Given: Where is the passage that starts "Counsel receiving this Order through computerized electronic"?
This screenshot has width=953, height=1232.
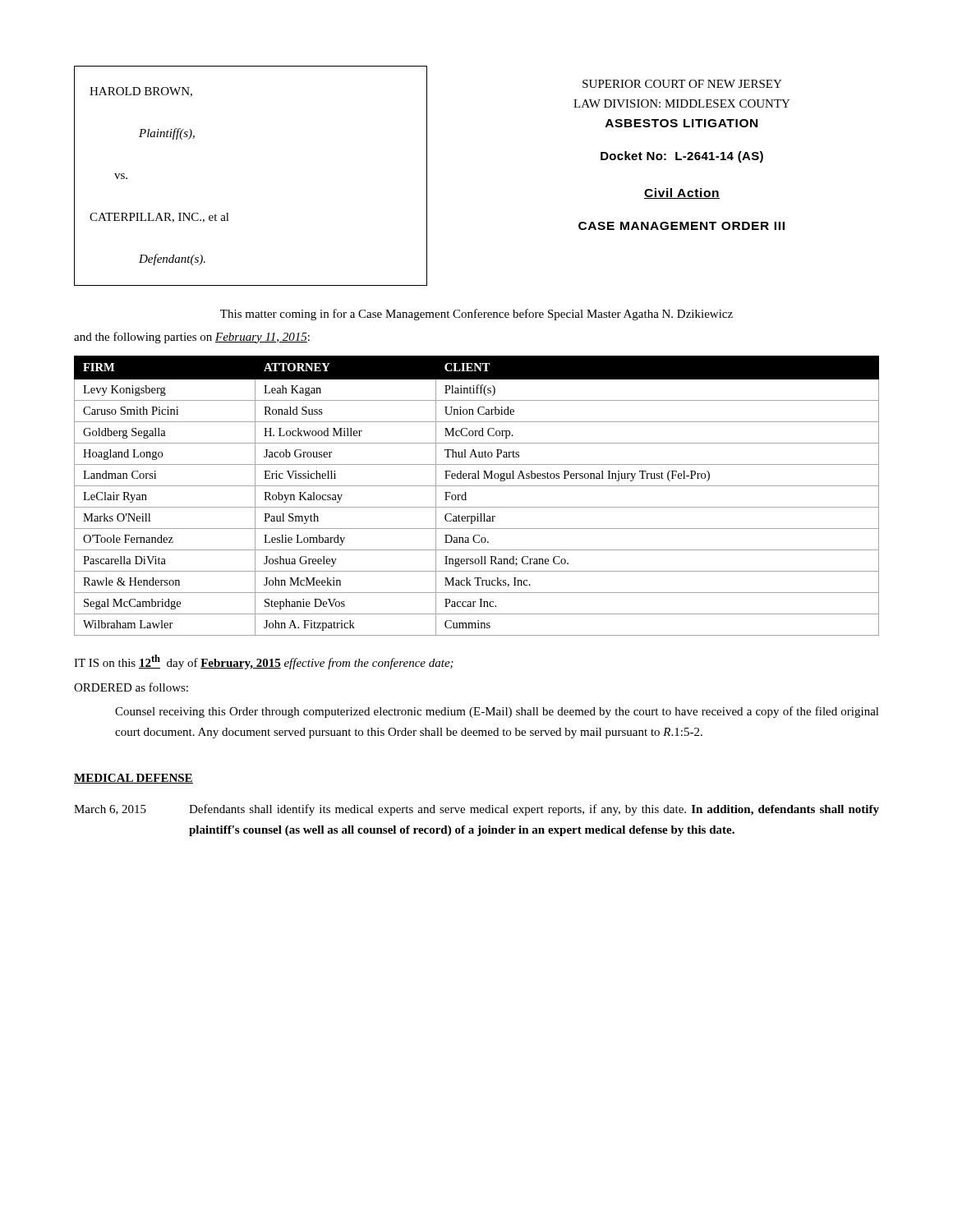Looking at the screenshot, I should click(x=497, y=721).
